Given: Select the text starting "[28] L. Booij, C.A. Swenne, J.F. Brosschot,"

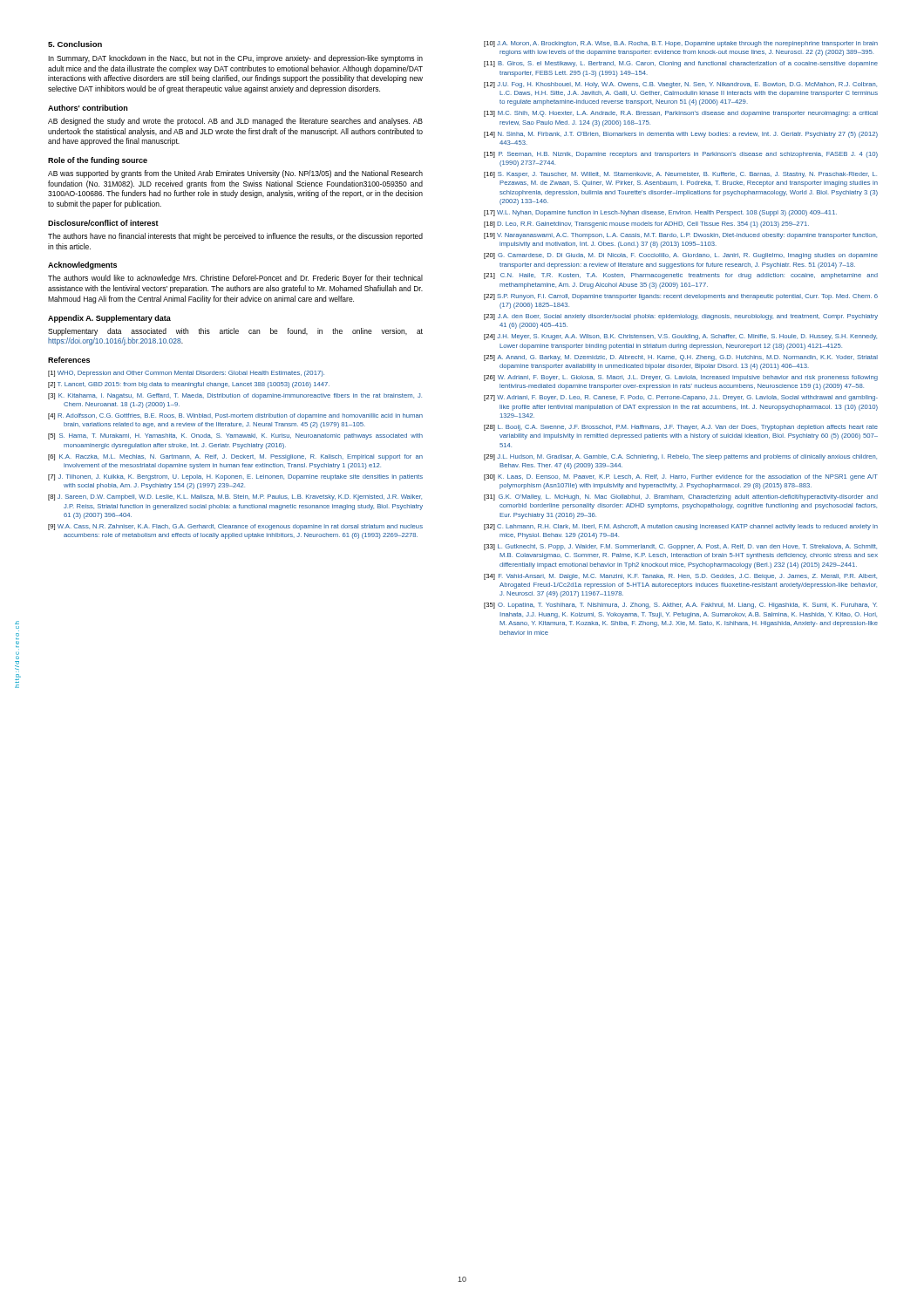Looking at the screenshot, I should (681, 436).
